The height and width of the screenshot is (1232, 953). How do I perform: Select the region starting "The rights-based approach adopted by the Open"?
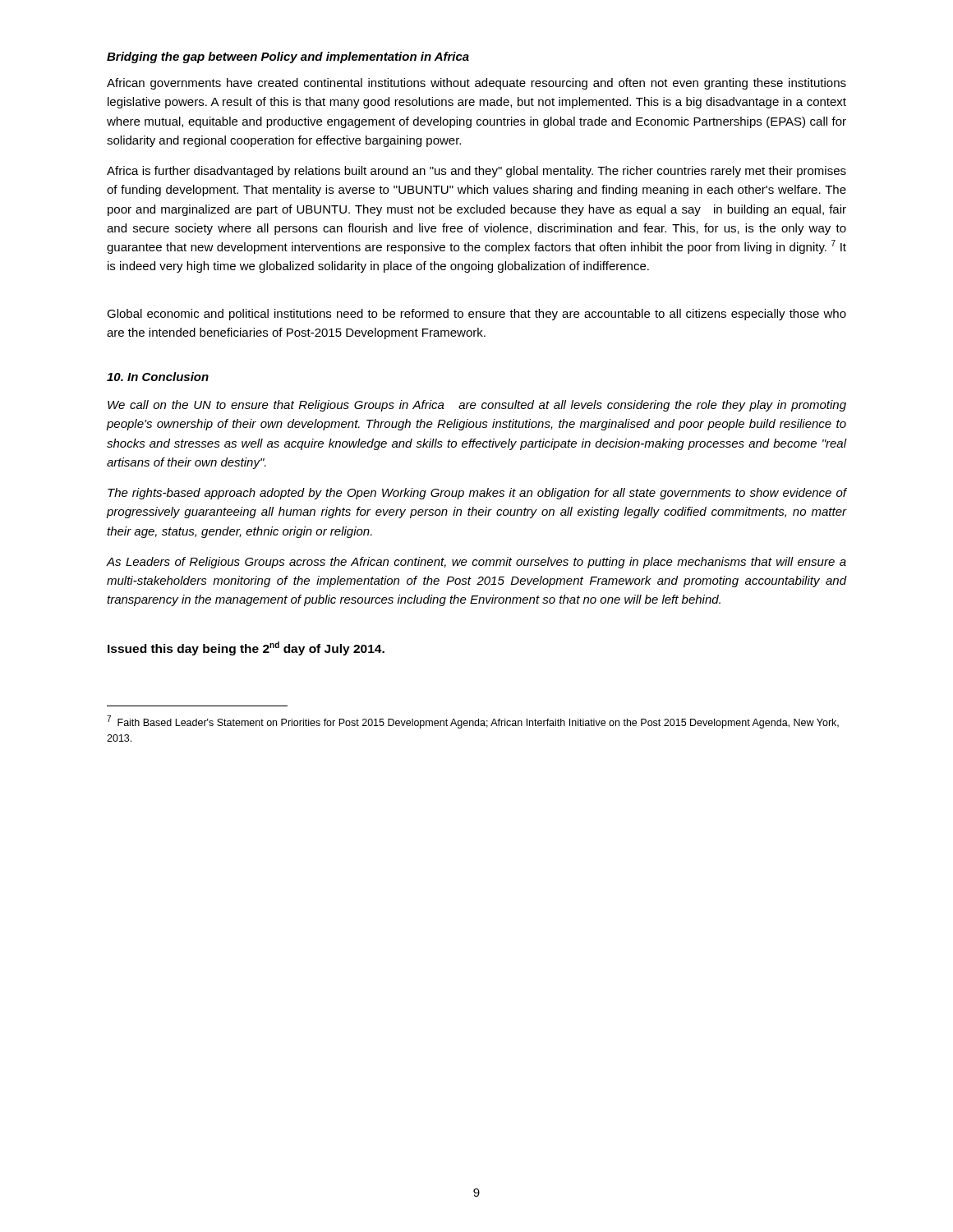click(x=476, y=511)
